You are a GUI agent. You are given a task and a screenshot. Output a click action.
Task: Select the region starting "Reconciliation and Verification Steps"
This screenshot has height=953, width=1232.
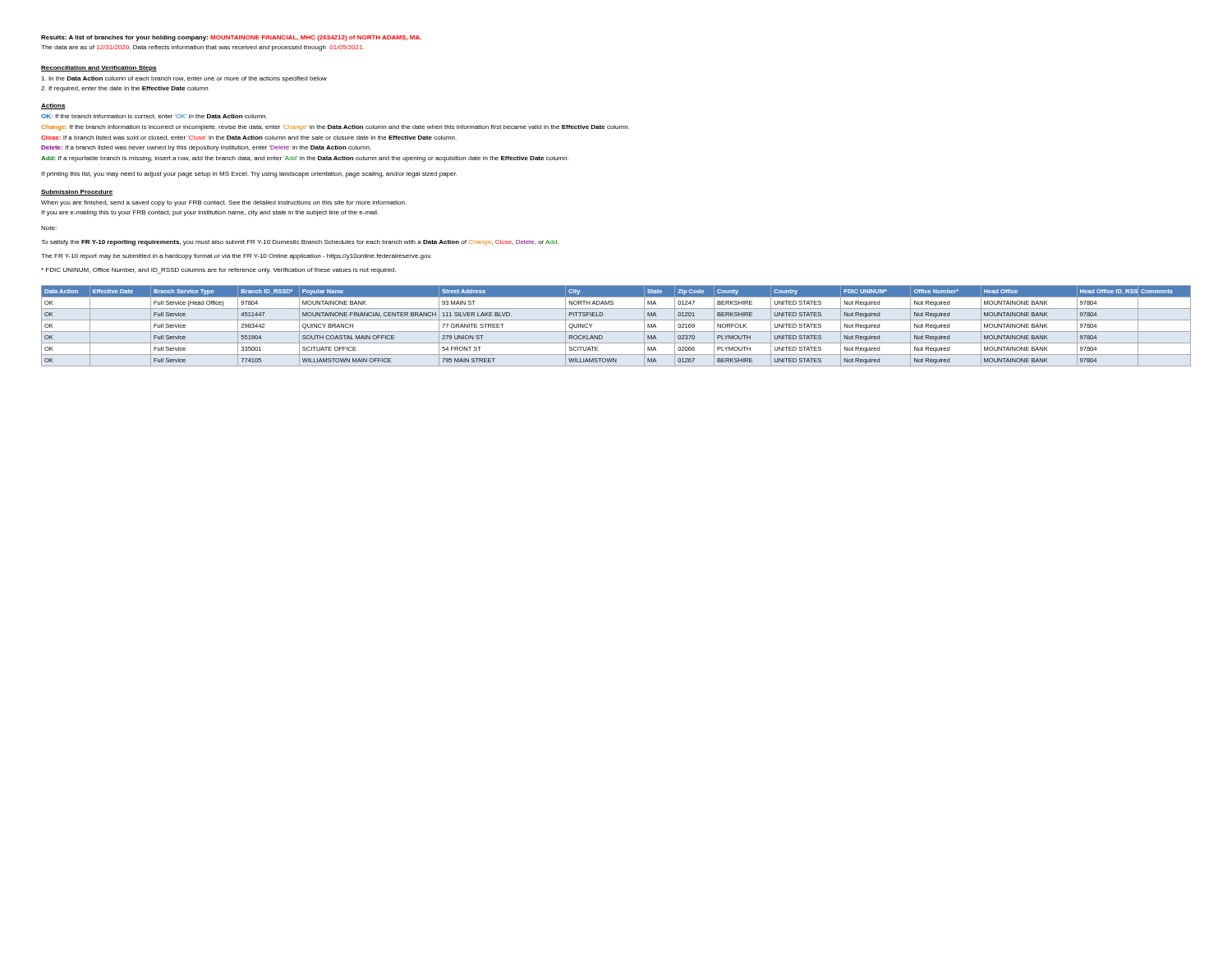coord(99,68)
